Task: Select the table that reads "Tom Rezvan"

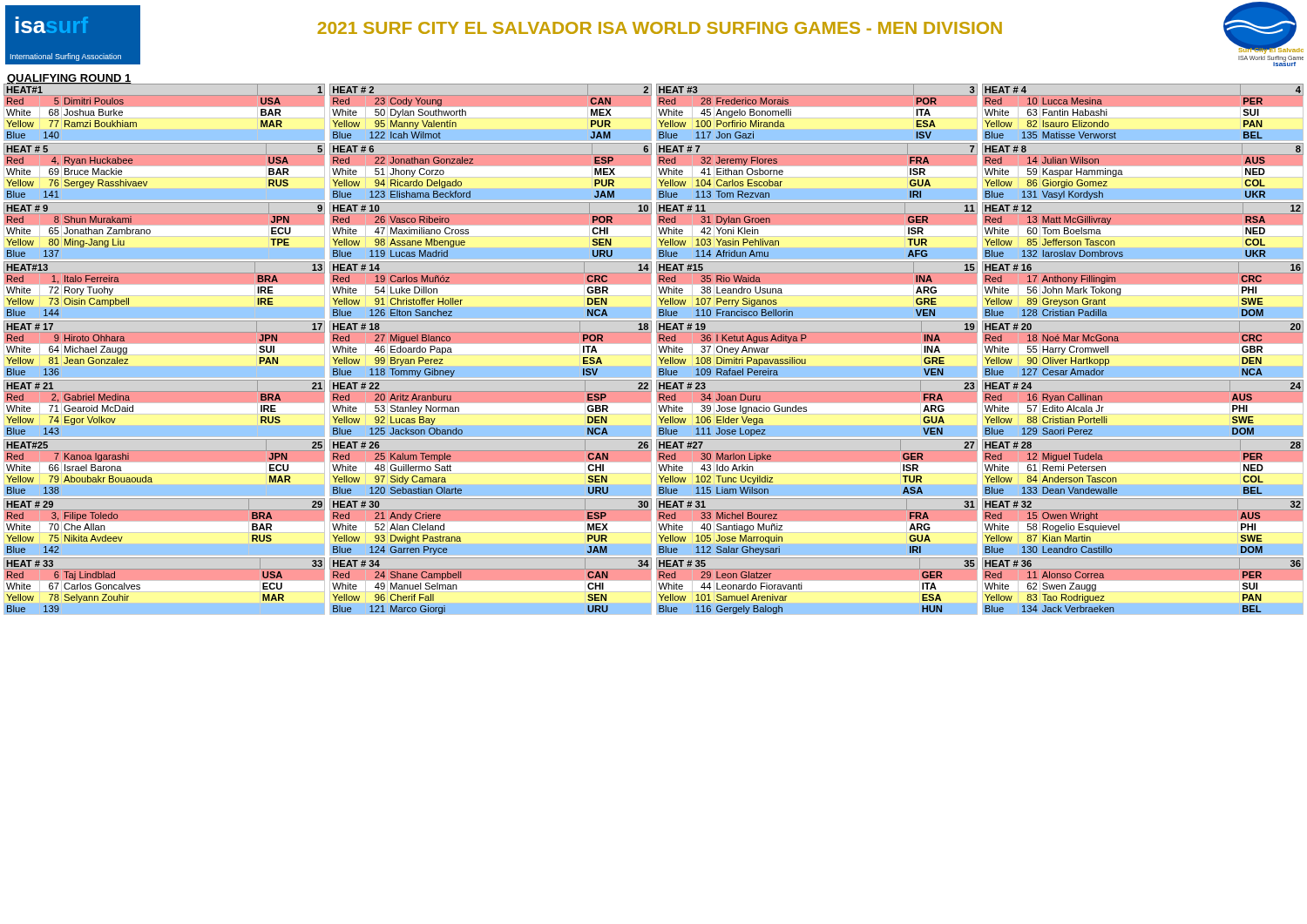Action: coord(817,172)
